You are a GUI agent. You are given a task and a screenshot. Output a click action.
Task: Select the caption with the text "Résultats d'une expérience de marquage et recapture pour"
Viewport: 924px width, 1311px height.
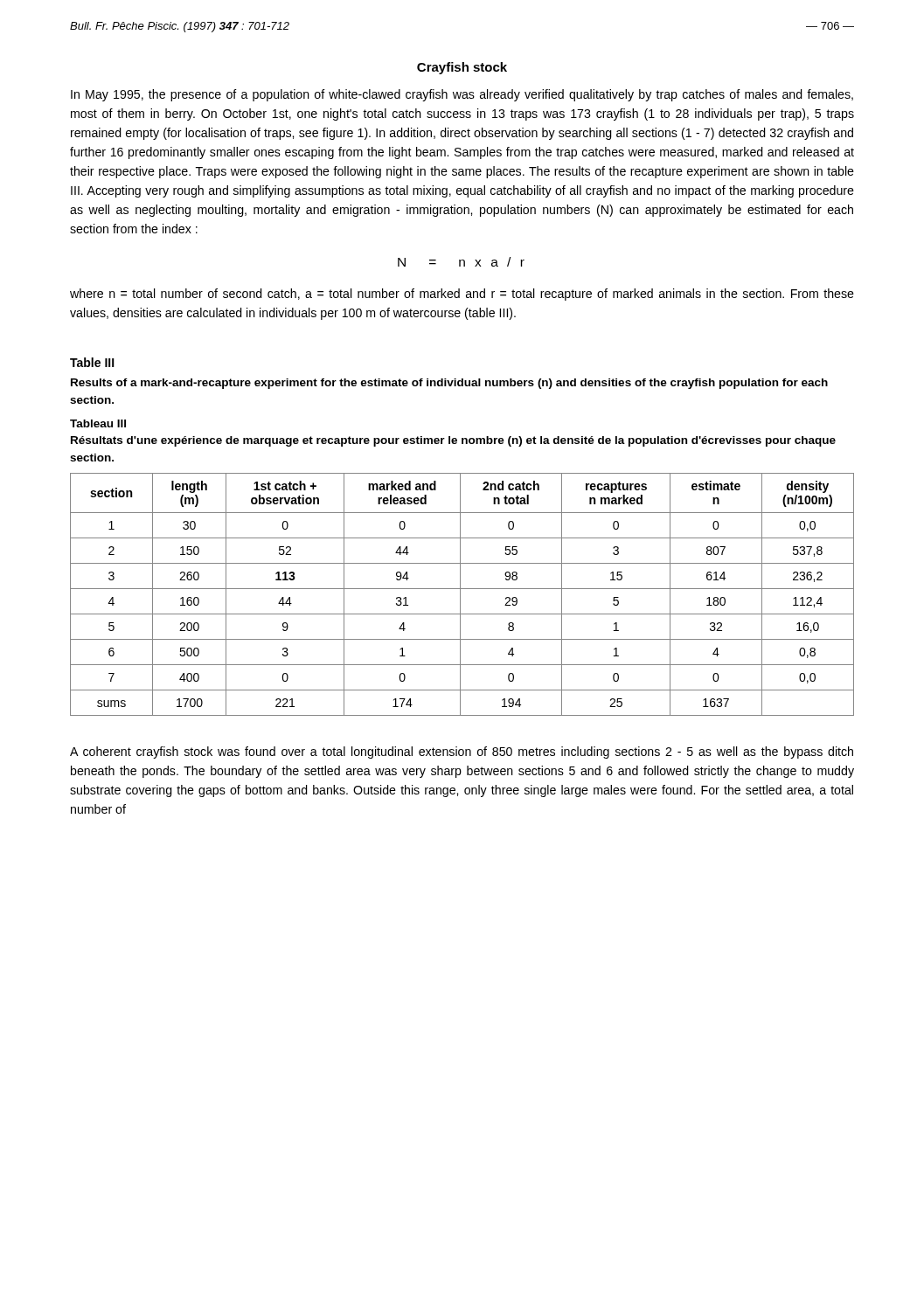coord(453,449)
